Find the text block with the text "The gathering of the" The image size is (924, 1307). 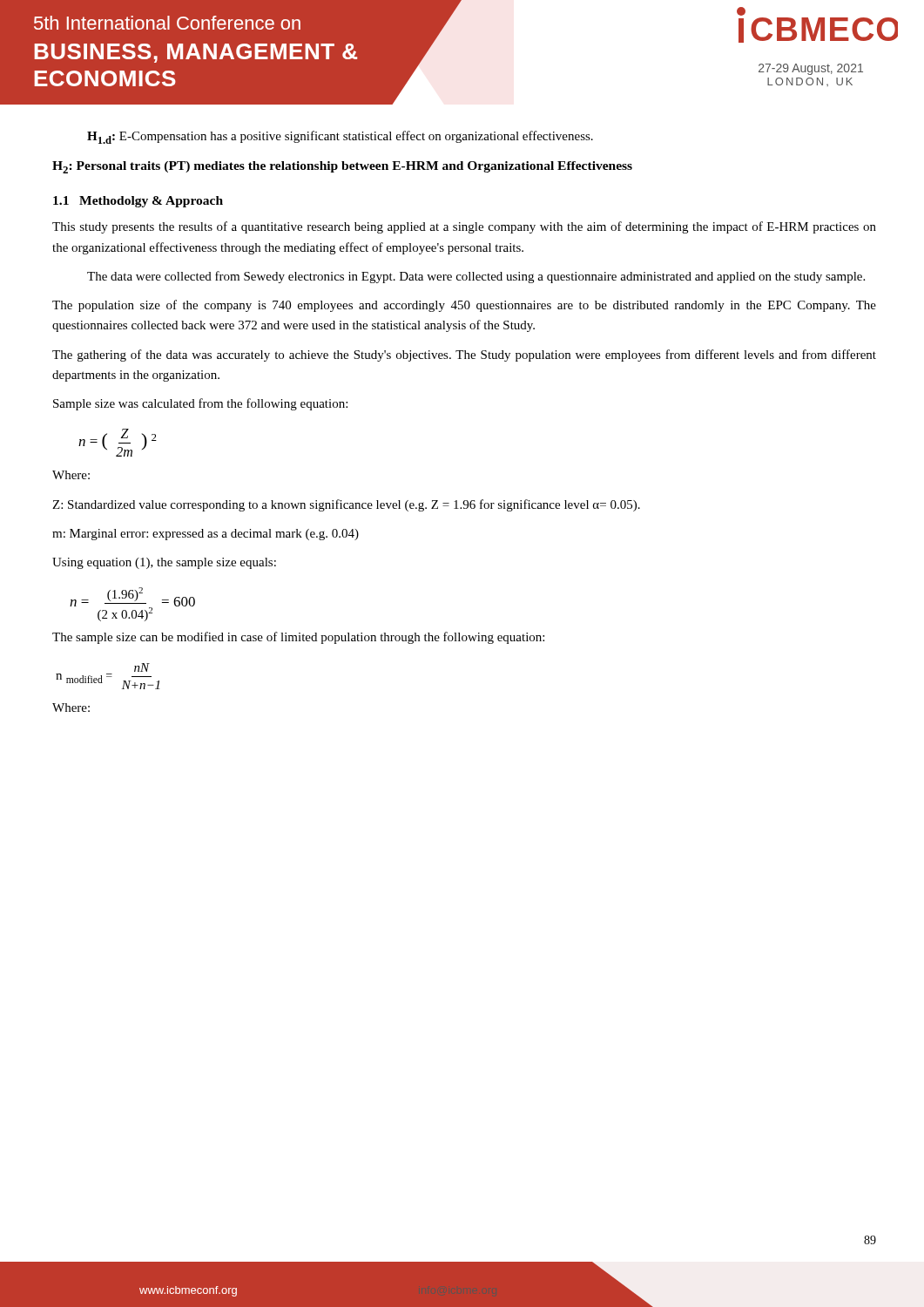(464, 365)
